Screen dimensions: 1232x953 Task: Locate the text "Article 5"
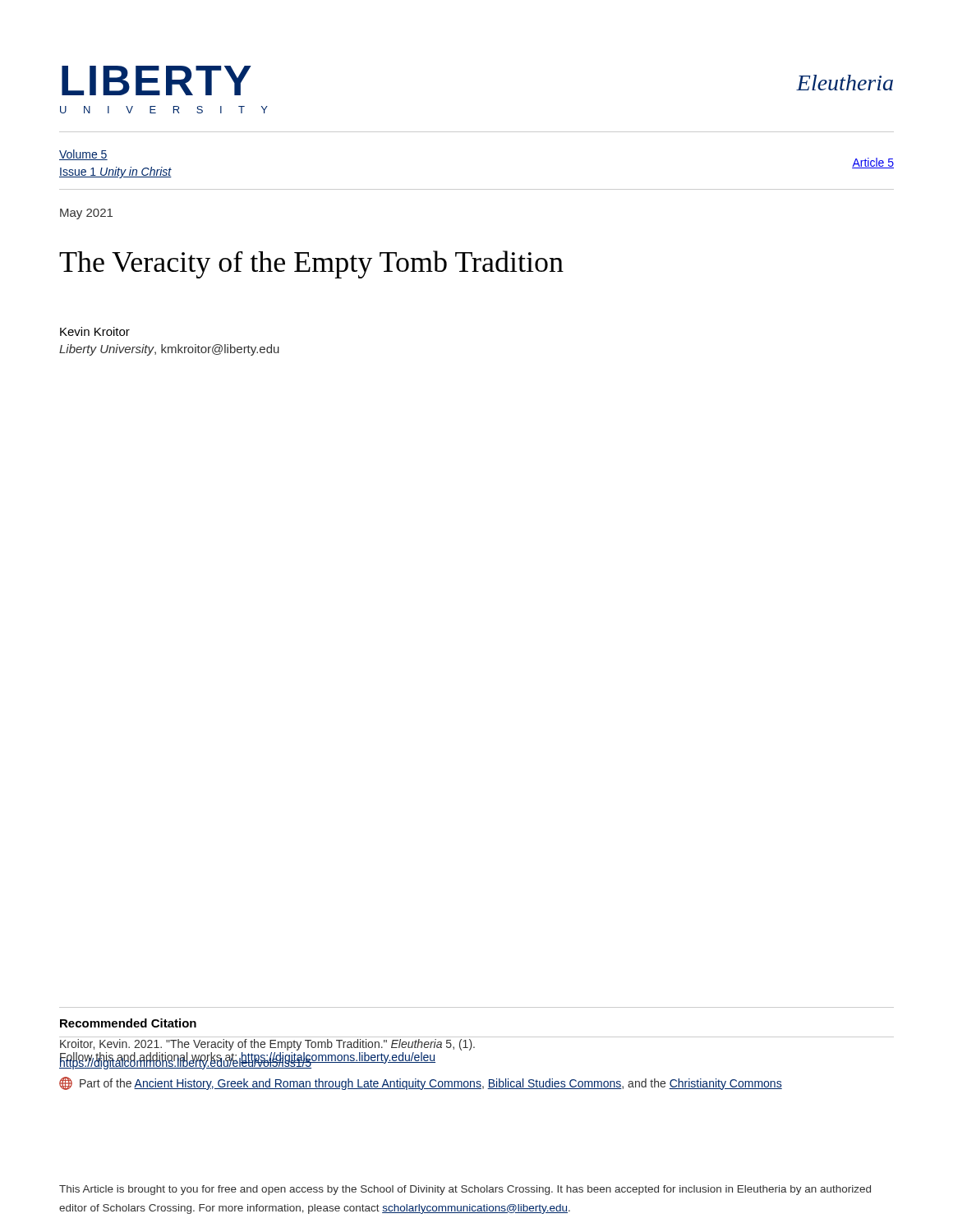(x=873, y=163)
